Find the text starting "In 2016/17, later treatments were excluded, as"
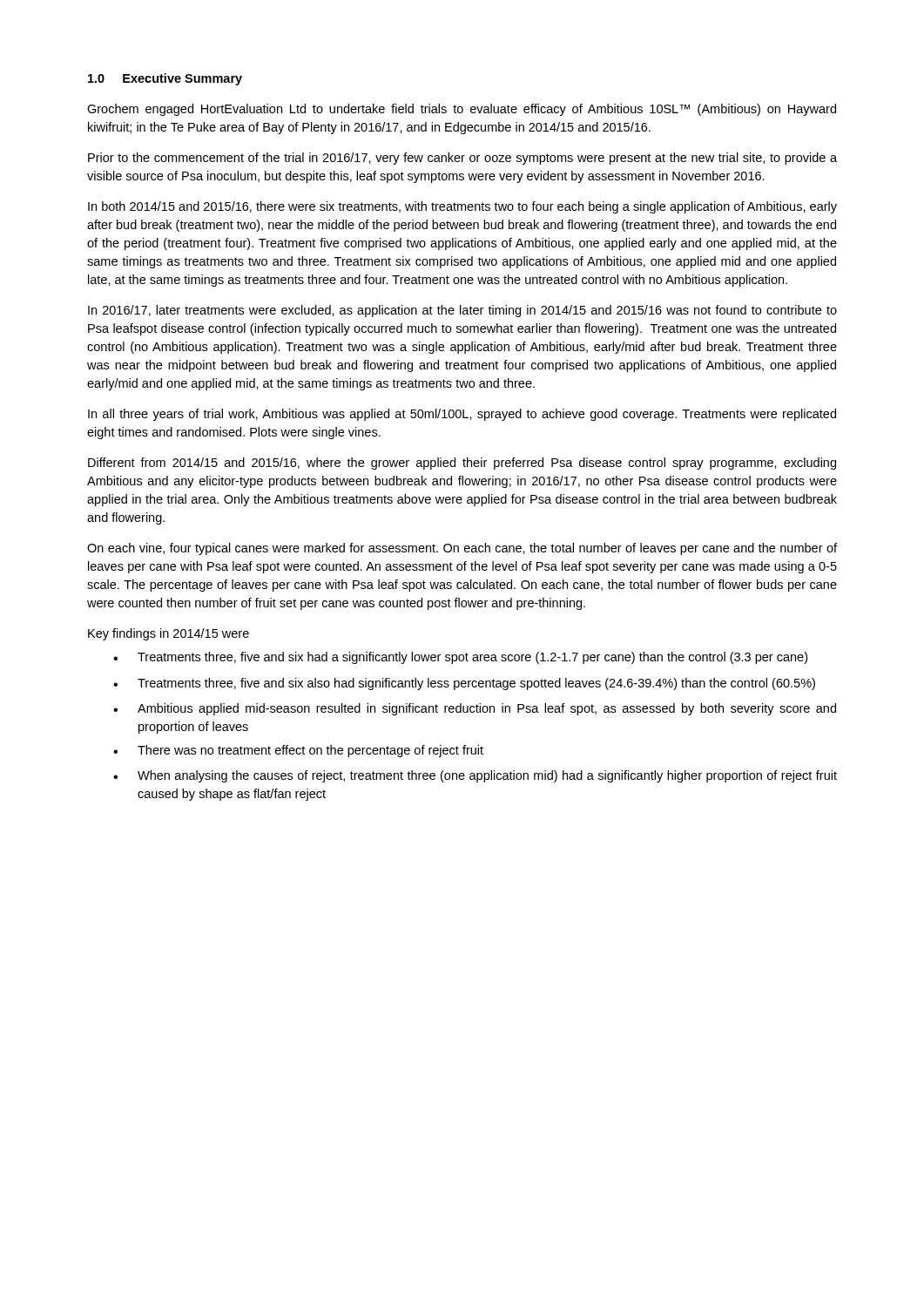The height and width of the screenshot is (1307, 924). [462, 347]
